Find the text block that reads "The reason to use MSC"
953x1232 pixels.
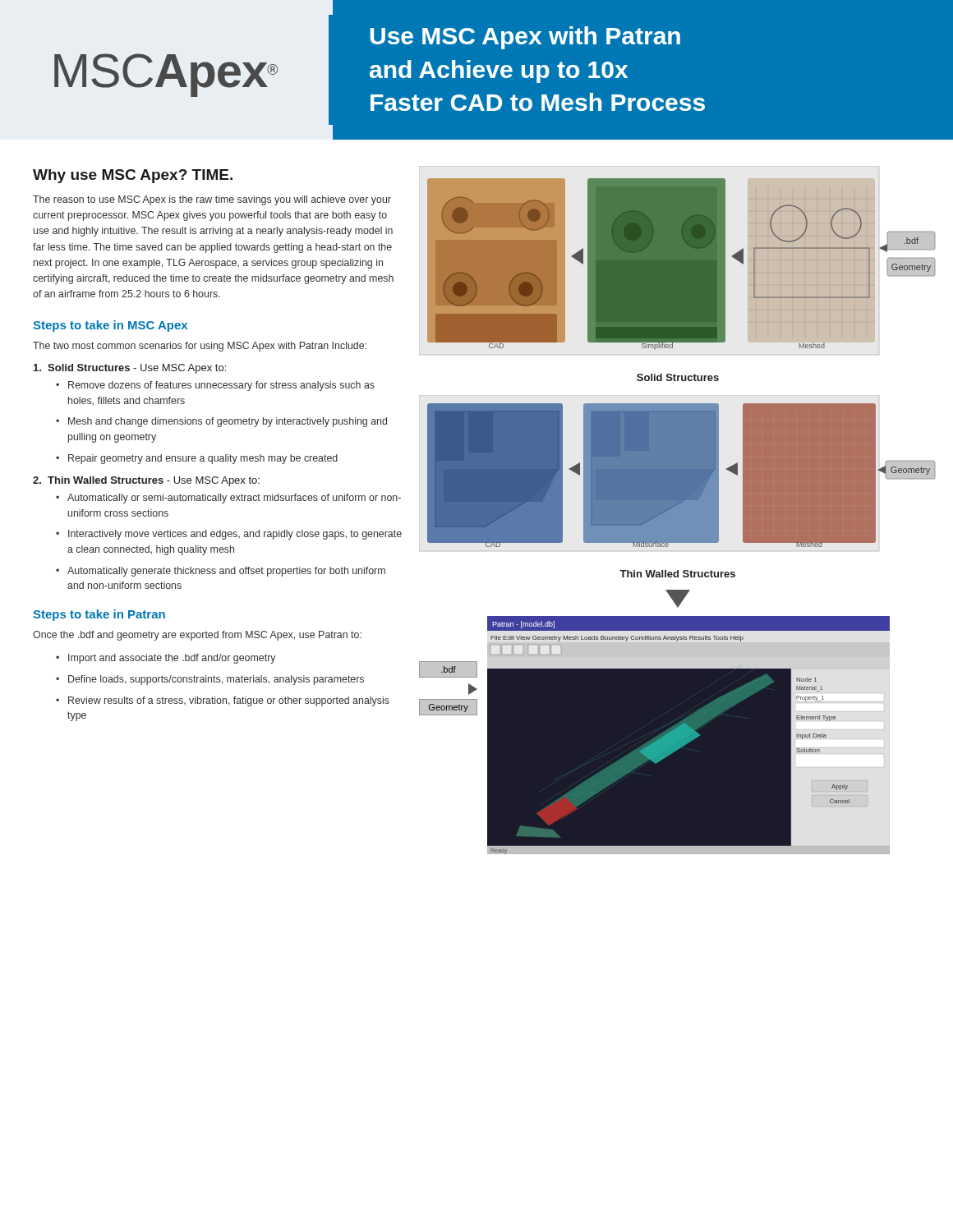pyautogui.click(x=218, y=247)
